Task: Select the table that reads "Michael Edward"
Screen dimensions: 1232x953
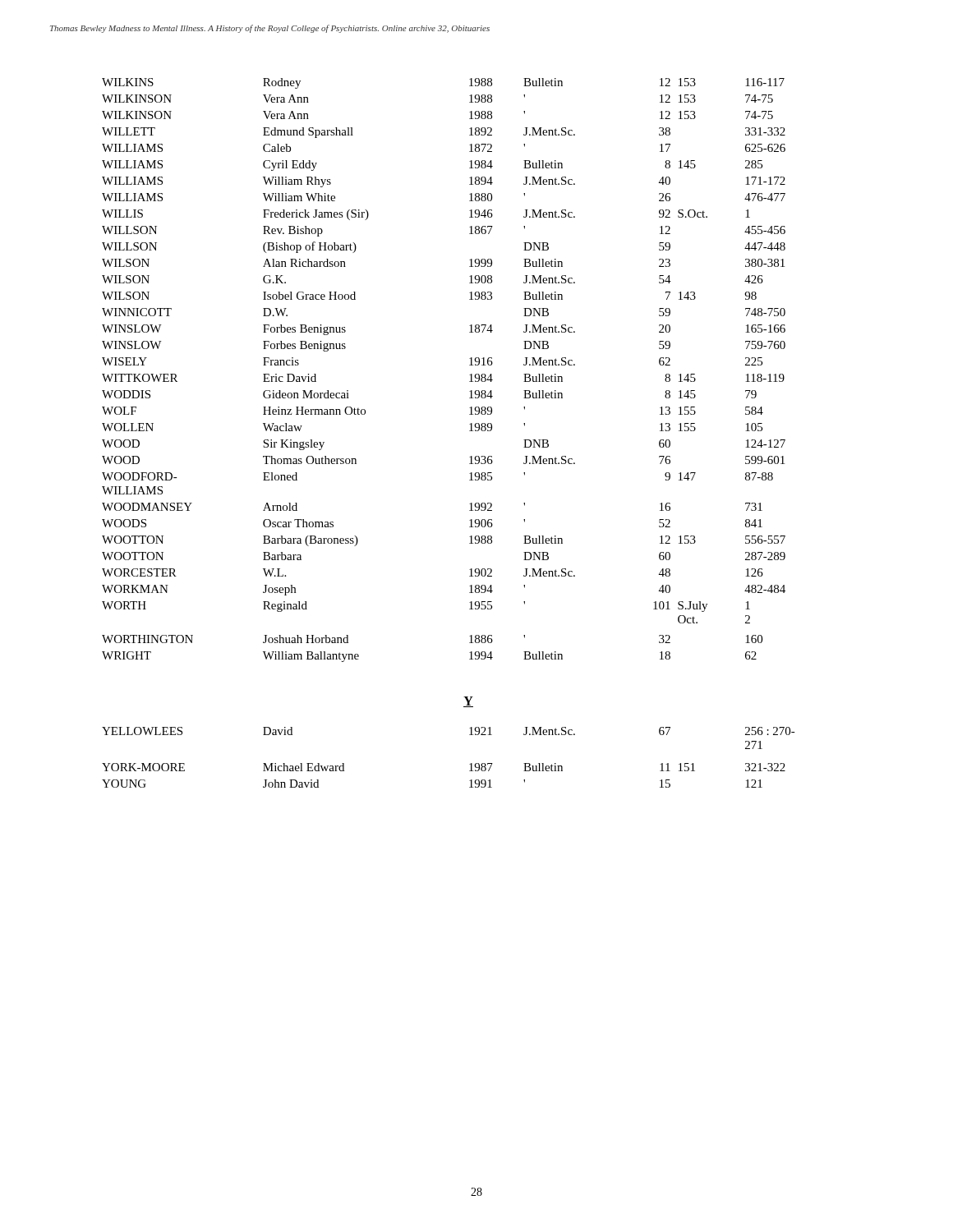Action: pyautogui.click(x=468, y=757)
